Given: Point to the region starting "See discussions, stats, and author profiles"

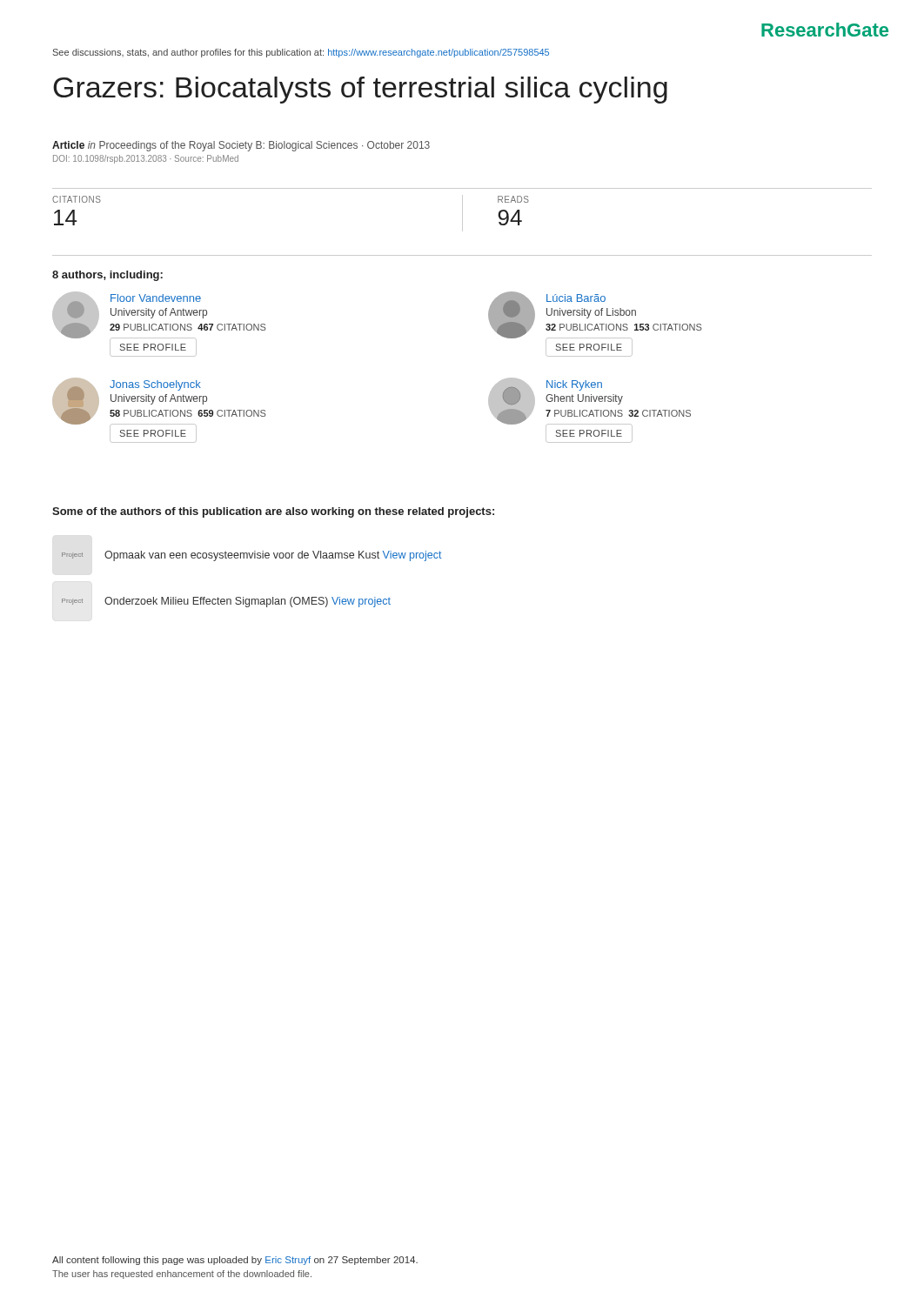Looking at the screenshot, I should click(x=301, y=52).
